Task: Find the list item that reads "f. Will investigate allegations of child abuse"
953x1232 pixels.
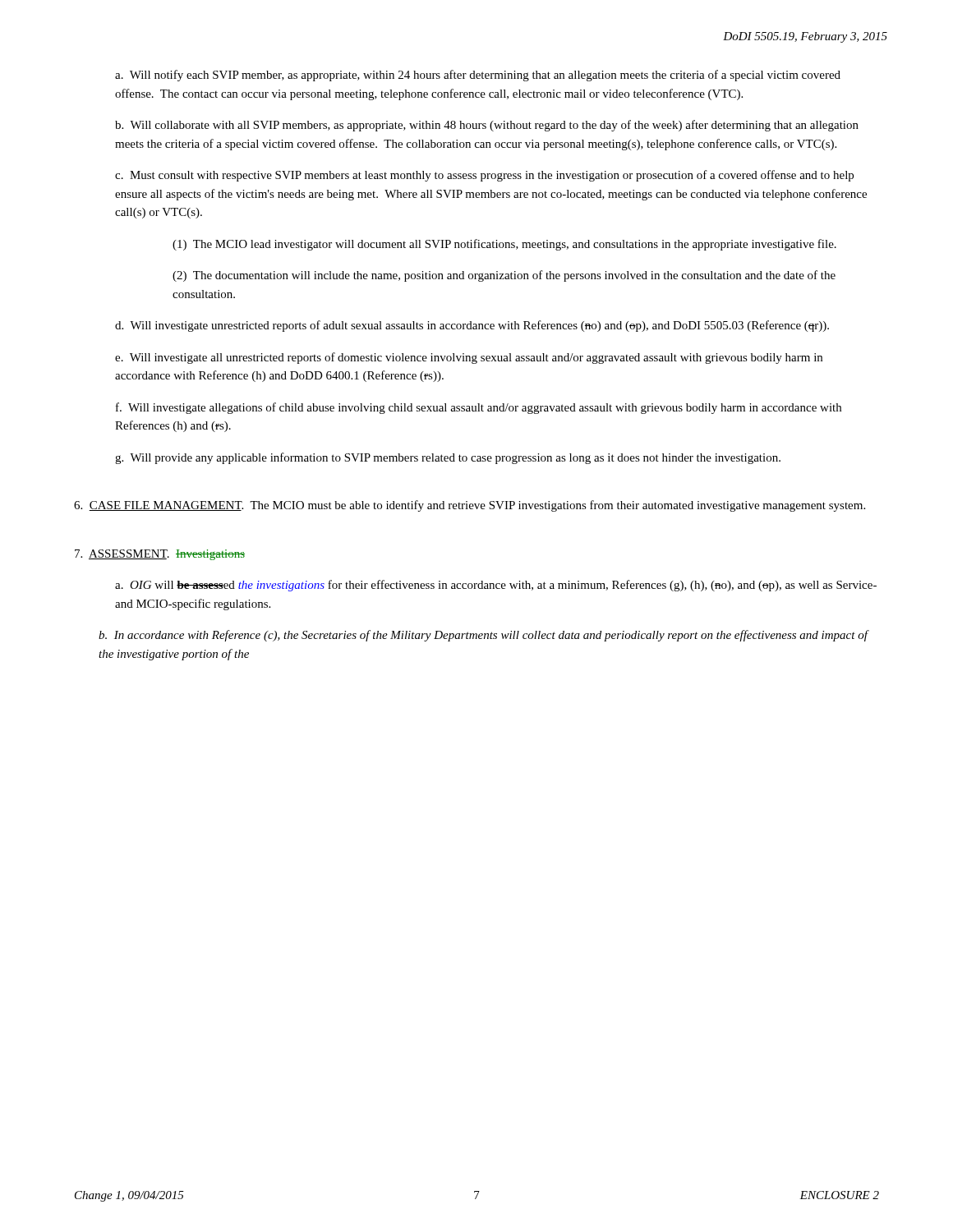Action: [x=478, y=416]
